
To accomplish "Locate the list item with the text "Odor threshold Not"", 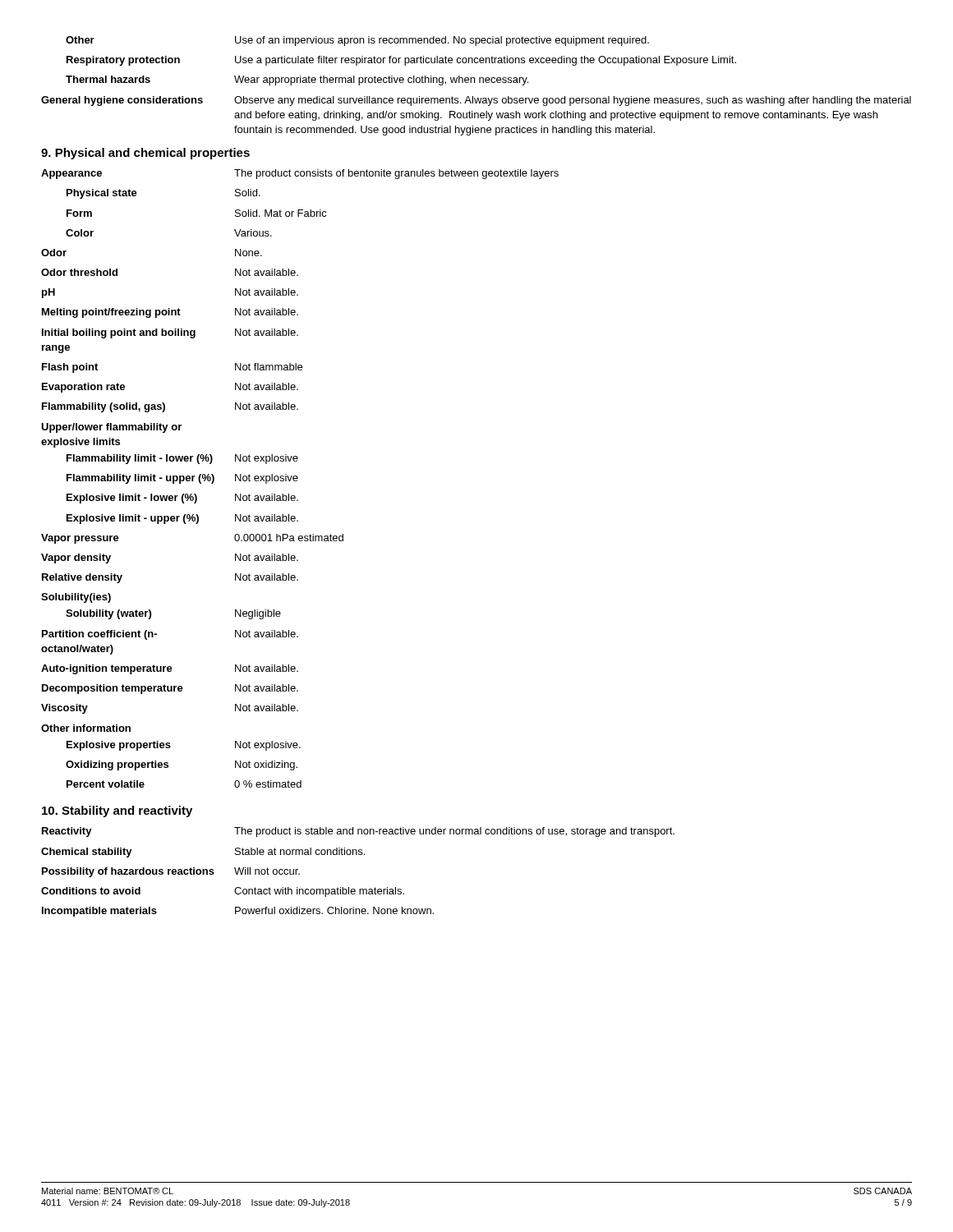I will click(76, 271).
